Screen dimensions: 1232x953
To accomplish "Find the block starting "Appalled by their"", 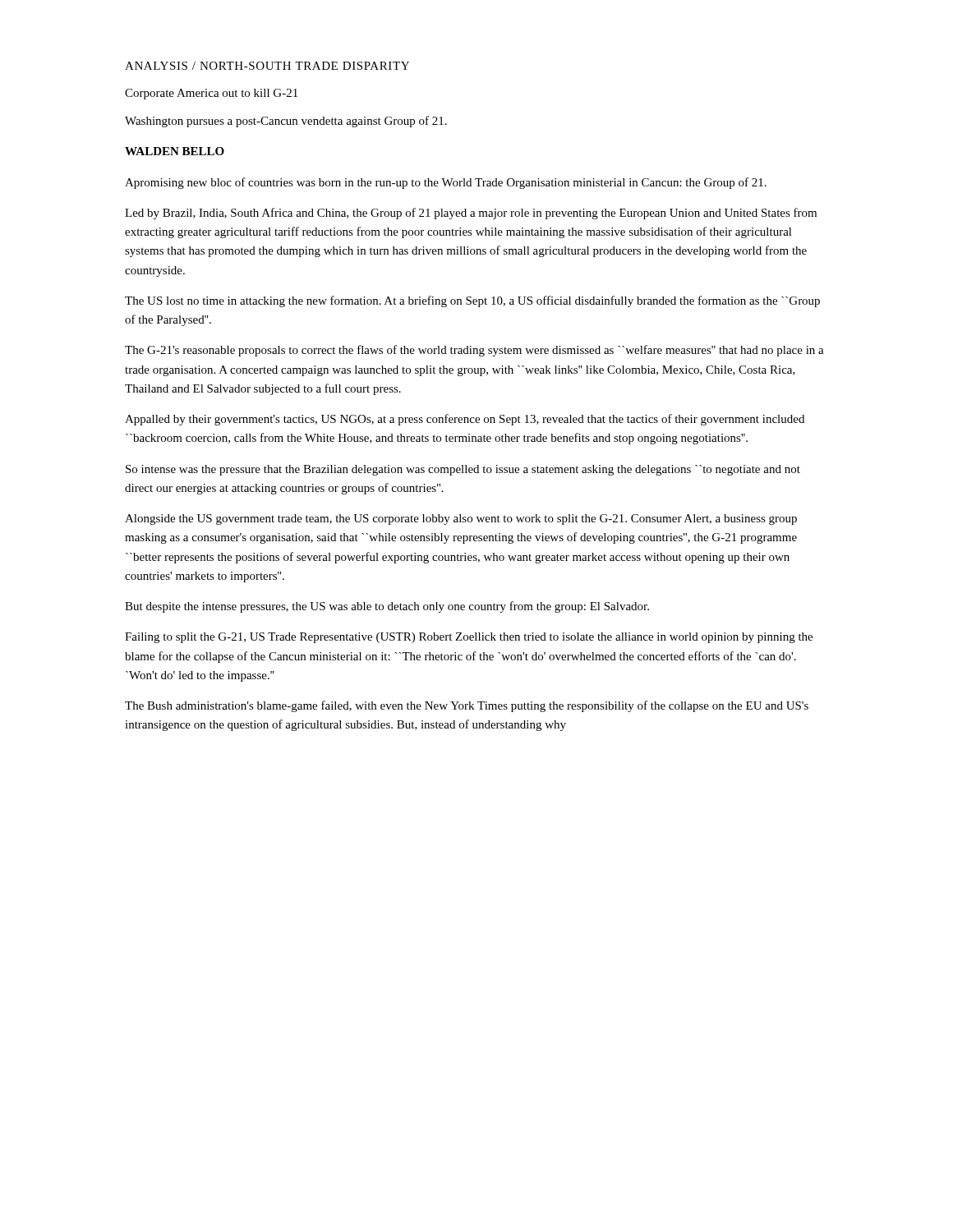I will pyautogui.click(x=465, y=428).
